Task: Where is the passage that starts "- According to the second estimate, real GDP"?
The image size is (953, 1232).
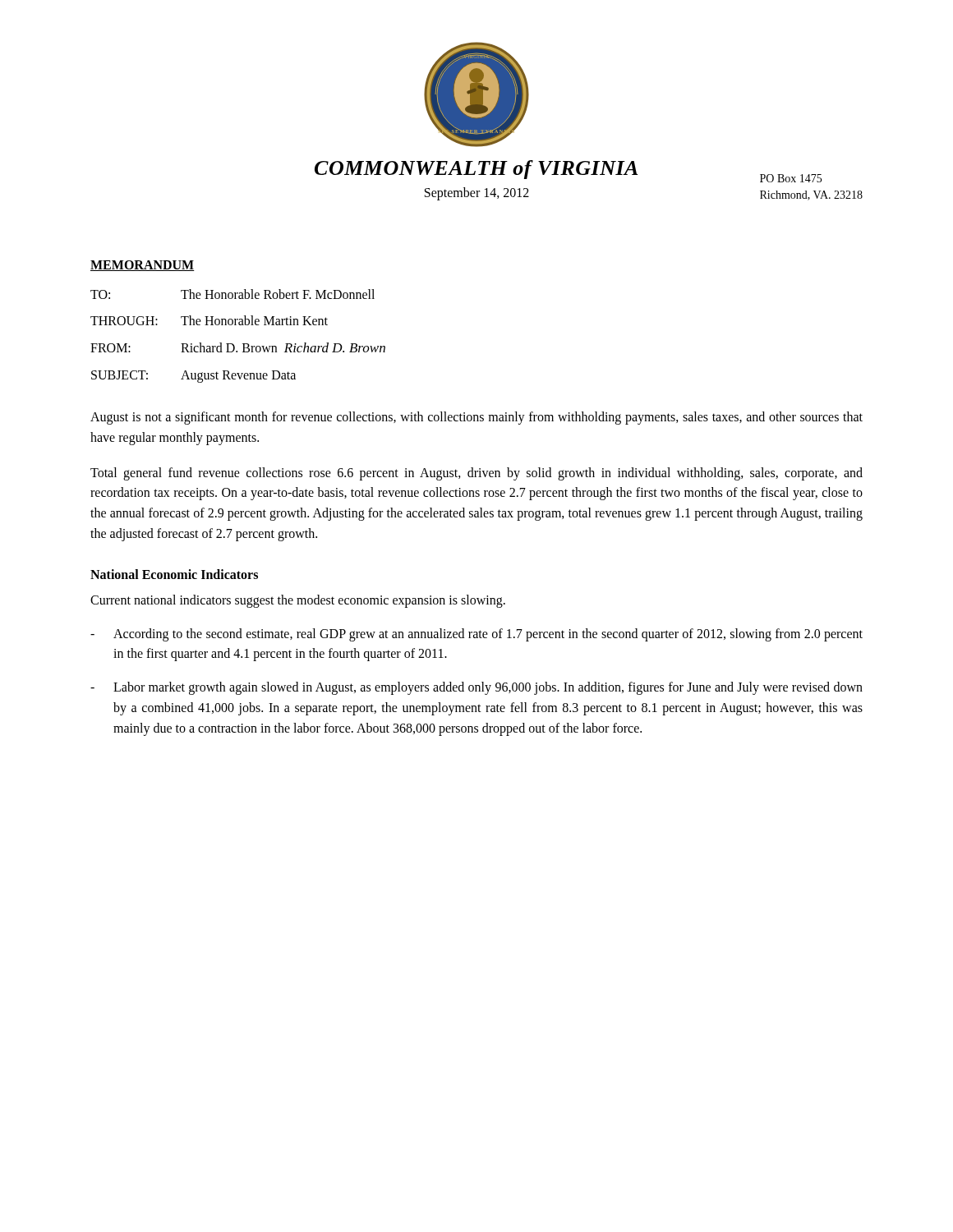Action: [x=476, y=644]
